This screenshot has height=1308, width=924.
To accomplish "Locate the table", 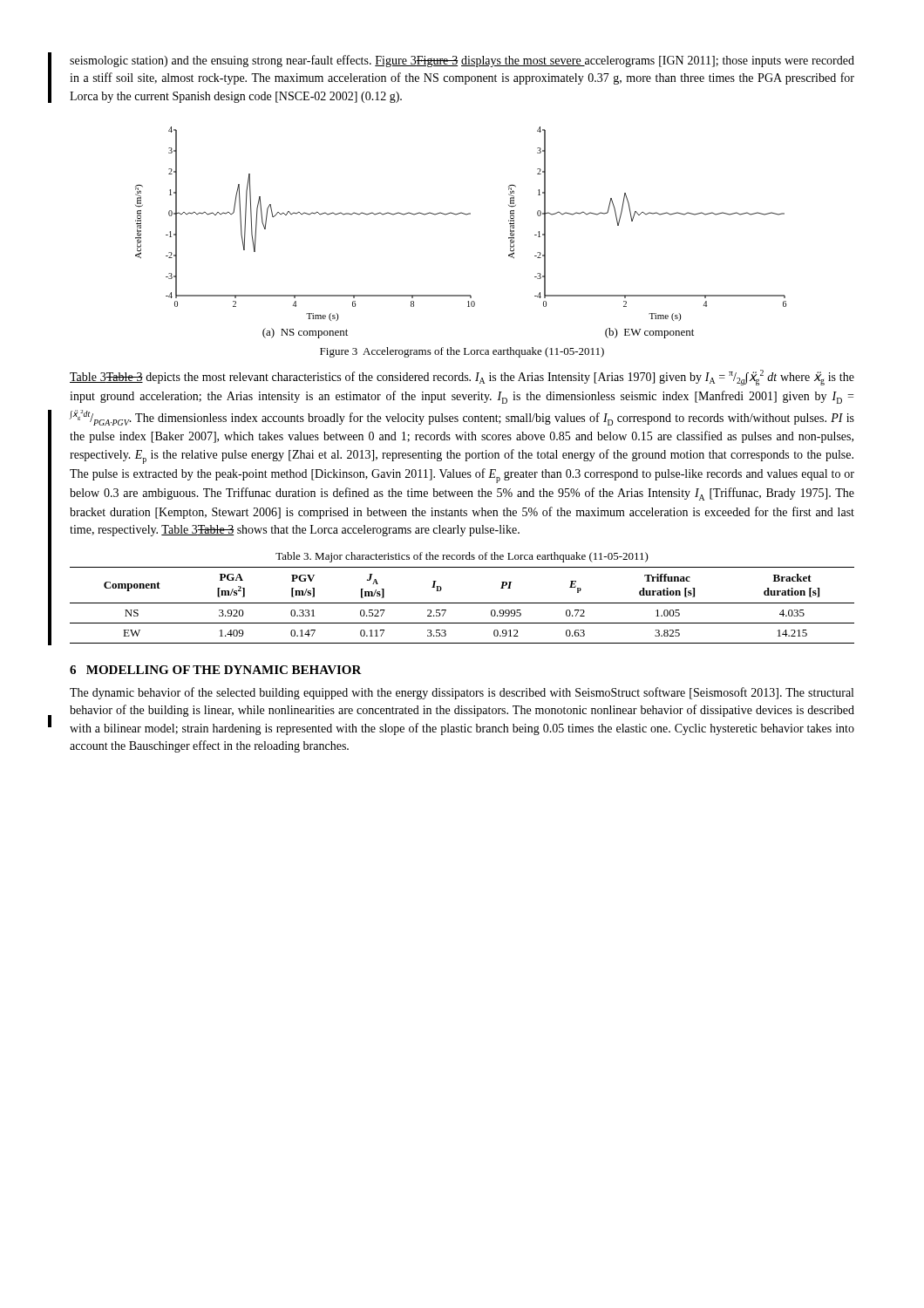I will 462,605.
